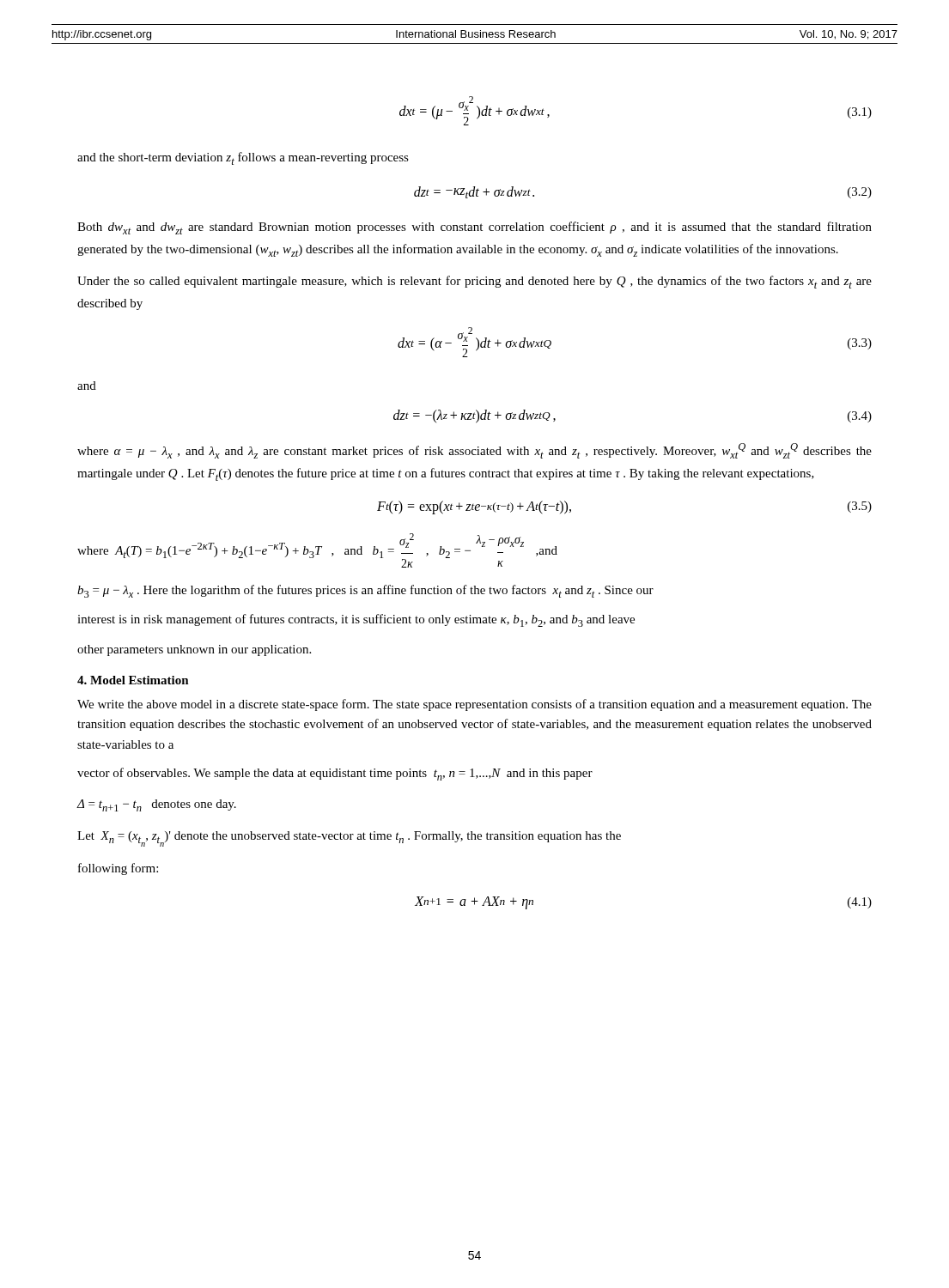The width and height of the screenshot is (949, 1288).
Task: Locate the text block that says "where At(T) = b1(1−e−2κT) + b2(1−e−κT) + b3T"
Action: pos(317,552)
